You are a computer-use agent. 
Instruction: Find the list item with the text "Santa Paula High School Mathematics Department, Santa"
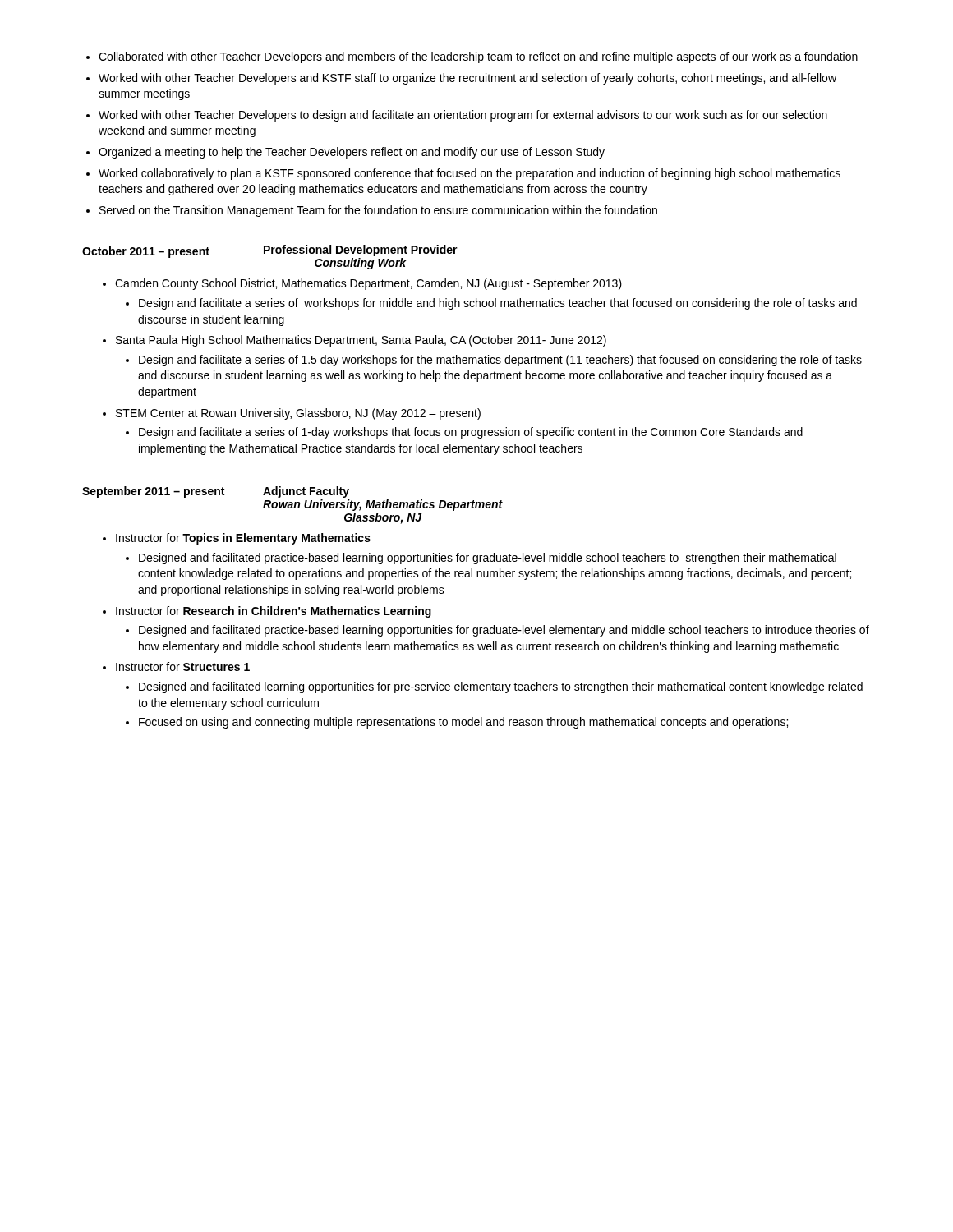485,367
